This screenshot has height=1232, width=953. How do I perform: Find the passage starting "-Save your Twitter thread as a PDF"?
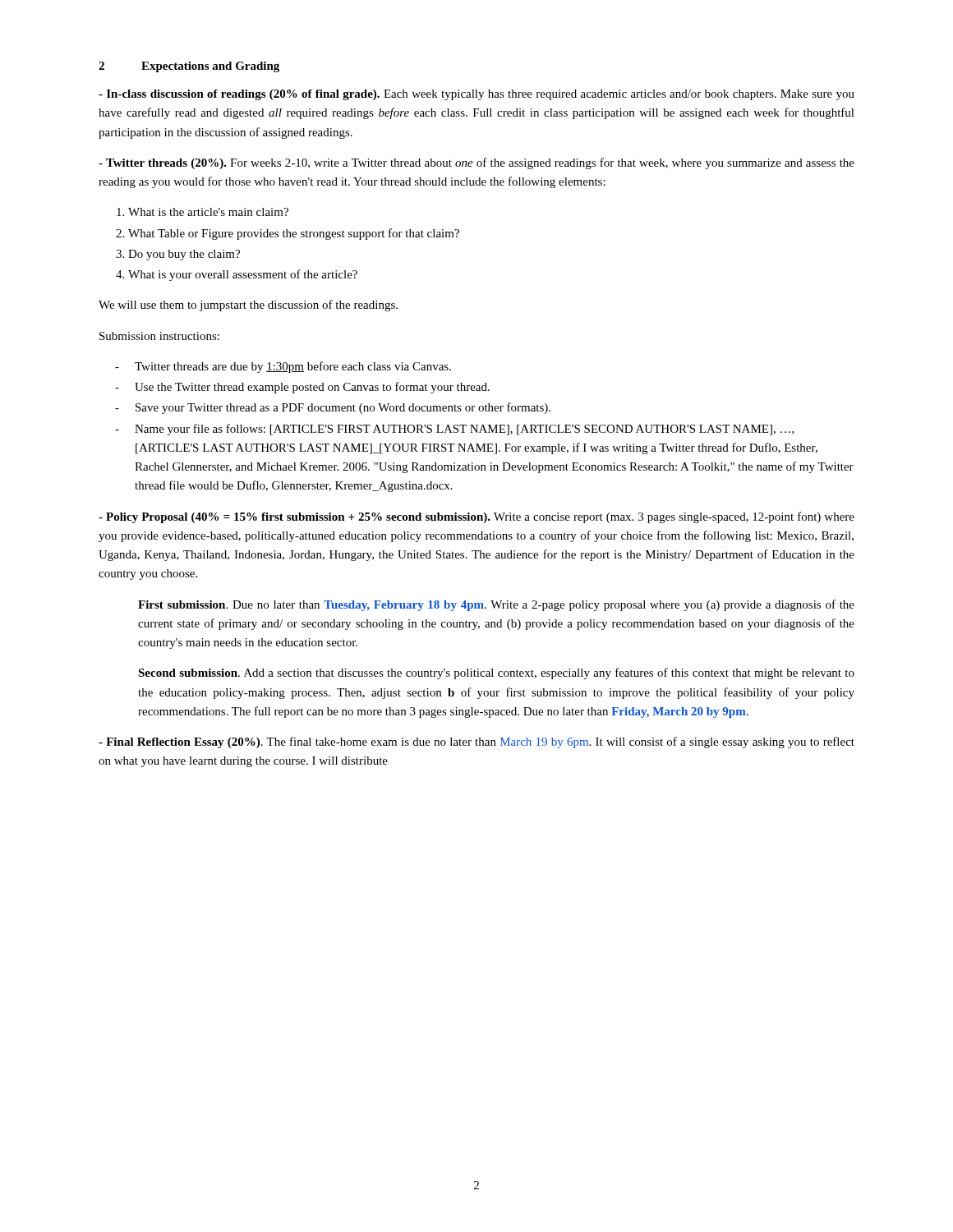coord(476,408)
